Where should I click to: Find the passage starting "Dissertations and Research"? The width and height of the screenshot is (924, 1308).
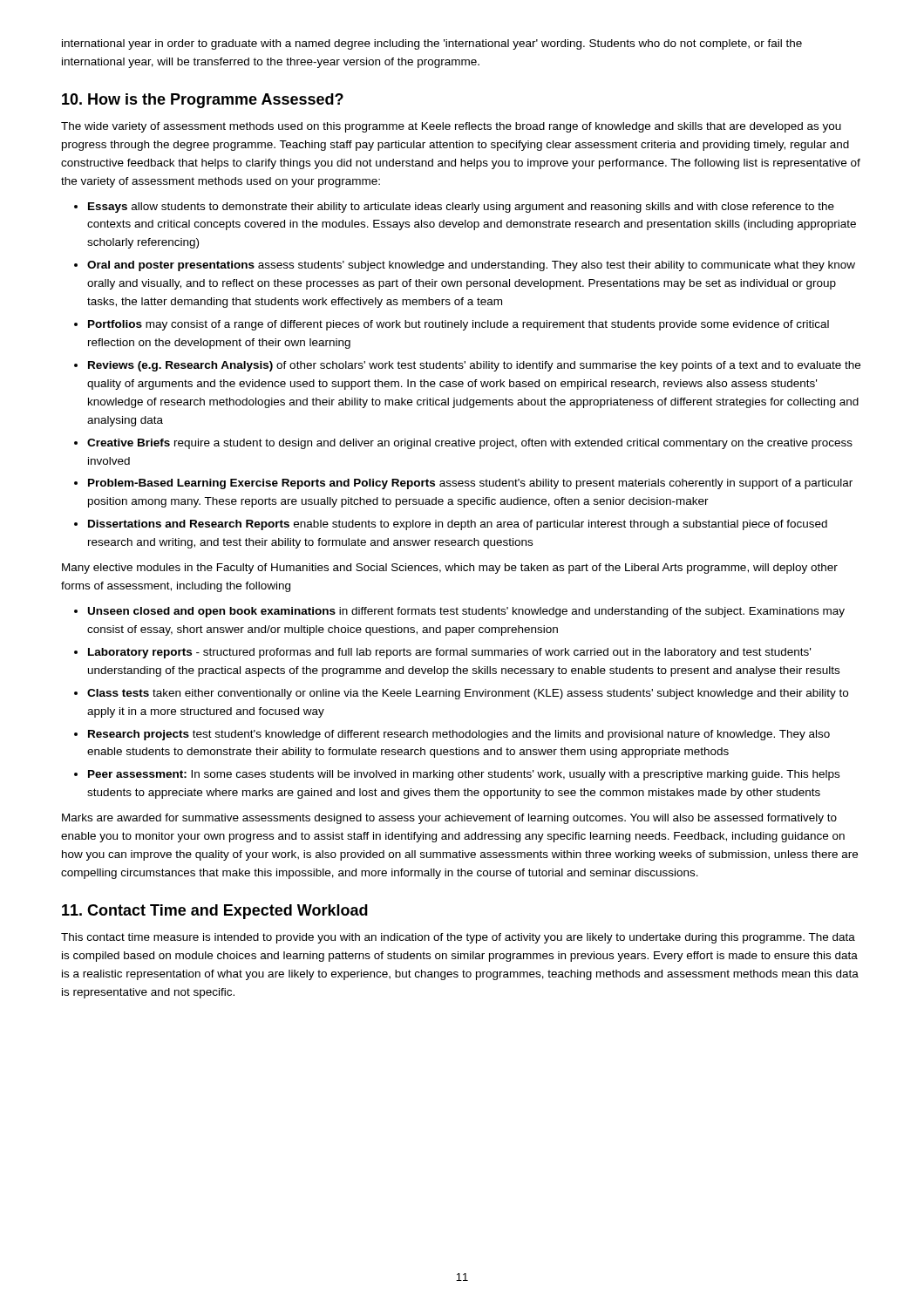pos(457,533)
